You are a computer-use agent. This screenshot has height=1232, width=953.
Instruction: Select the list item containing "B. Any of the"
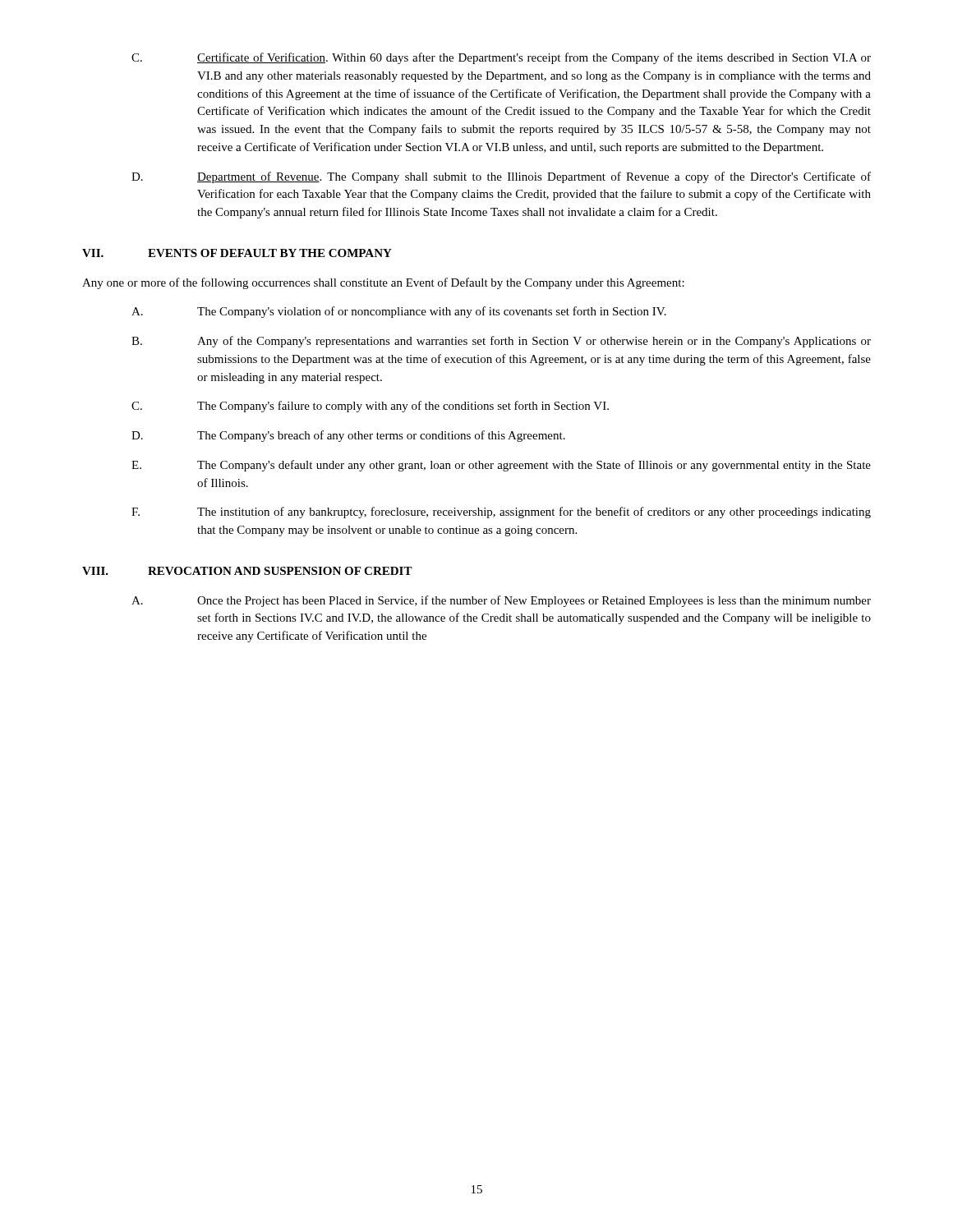coord(501,359)
